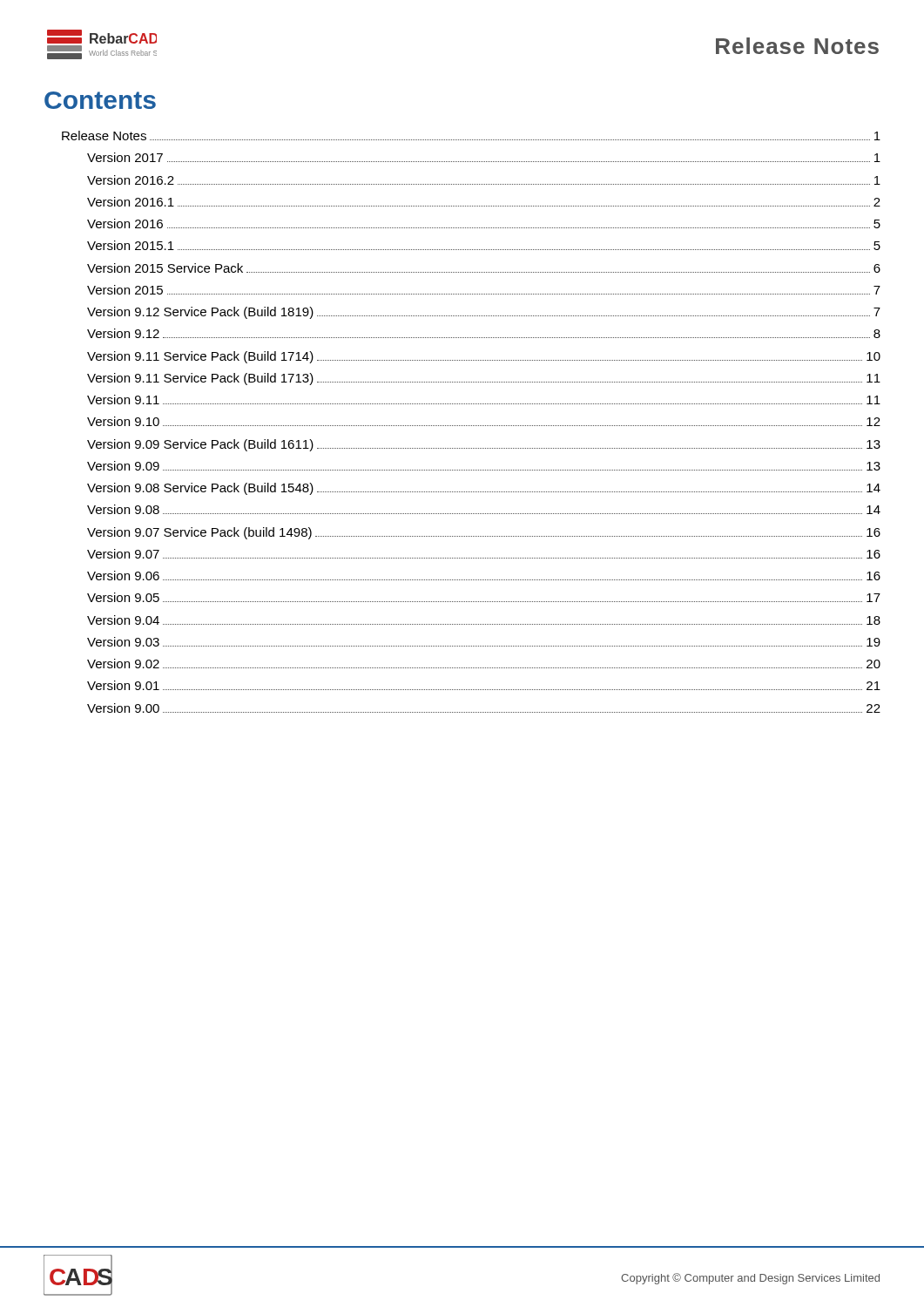924x1307 pixels.
Task: Click the title
Action: click(100, 100)
